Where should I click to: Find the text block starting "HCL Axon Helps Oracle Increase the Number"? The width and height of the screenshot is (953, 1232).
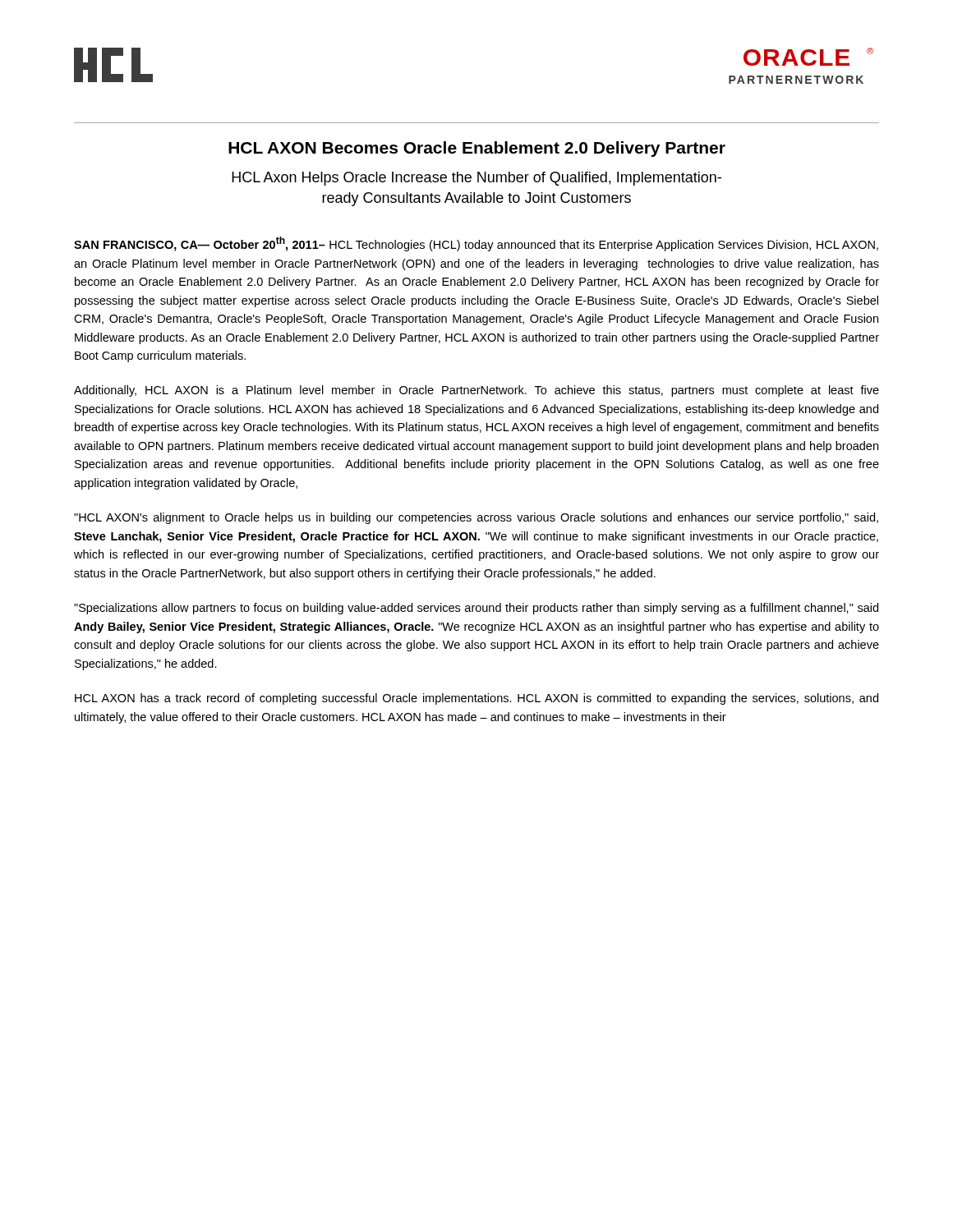476,188
